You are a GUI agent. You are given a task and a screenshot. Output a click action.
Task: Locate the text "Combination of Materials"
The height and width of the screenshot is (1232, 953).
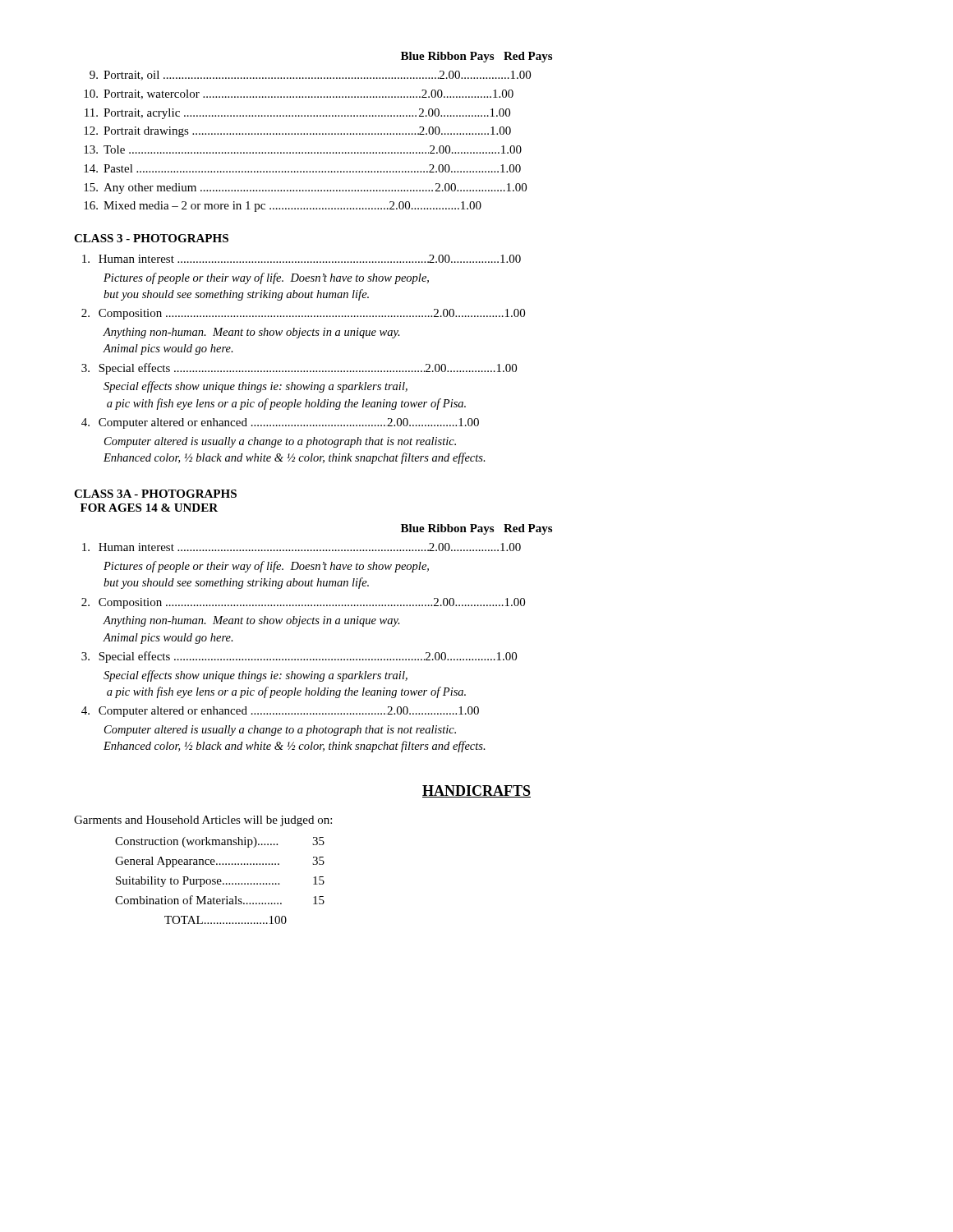(220, 900)
